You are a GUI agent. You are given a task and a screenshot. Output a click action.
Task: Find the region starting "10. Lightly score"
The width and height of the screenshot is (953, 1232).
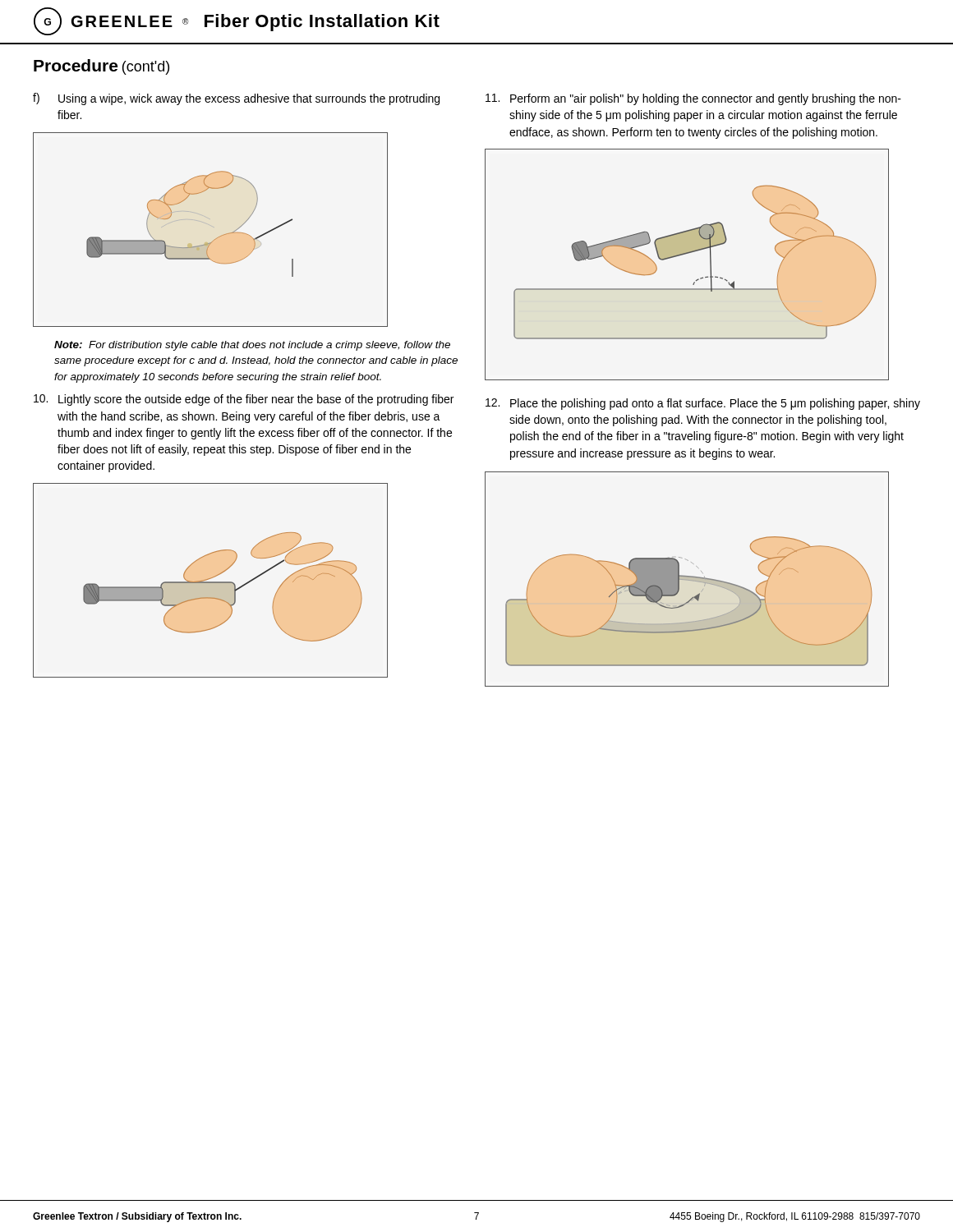coord(246,433)
